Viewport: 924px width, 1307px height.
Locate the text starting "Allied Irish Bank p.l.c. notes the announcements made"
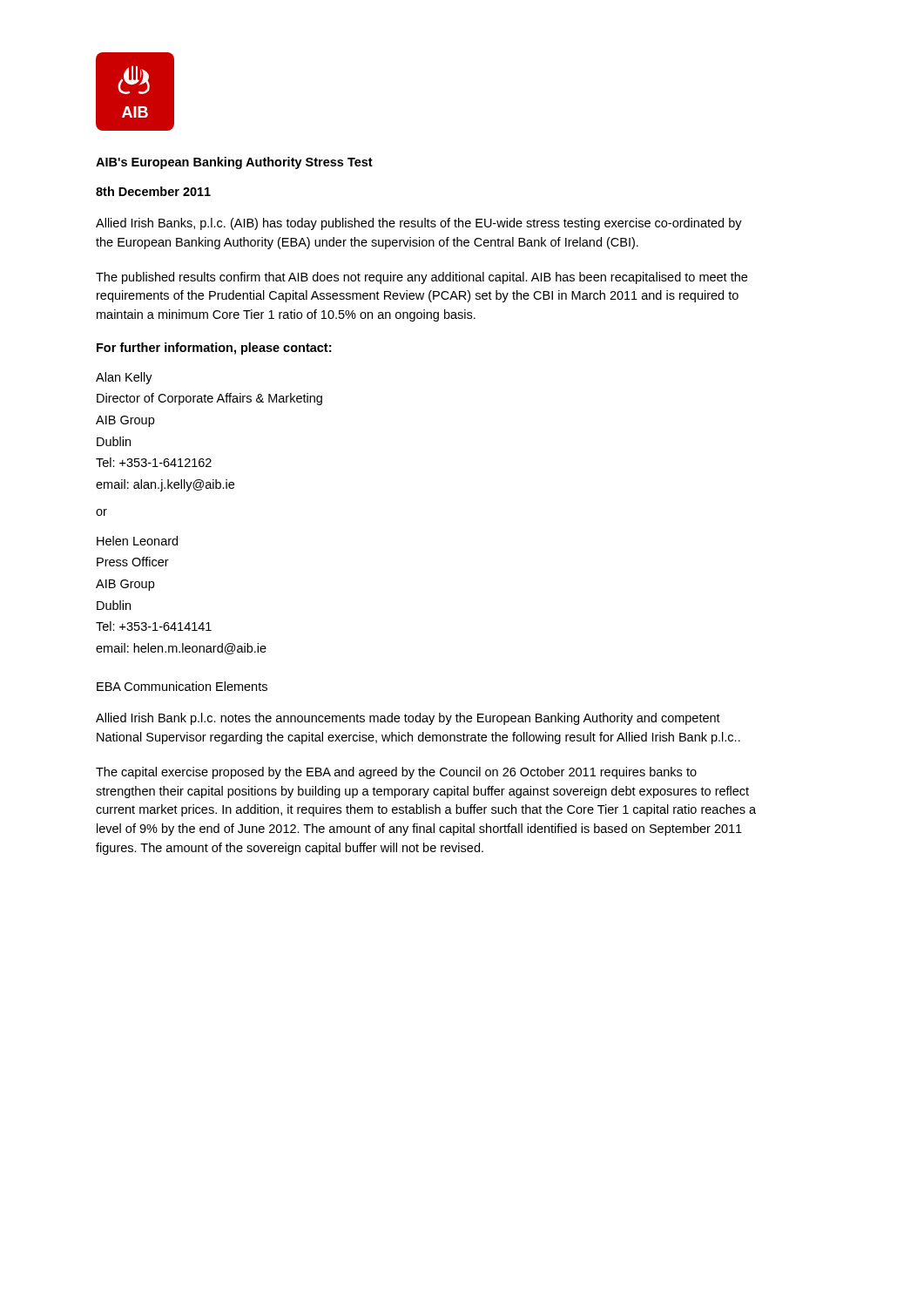tap(418, 728)
